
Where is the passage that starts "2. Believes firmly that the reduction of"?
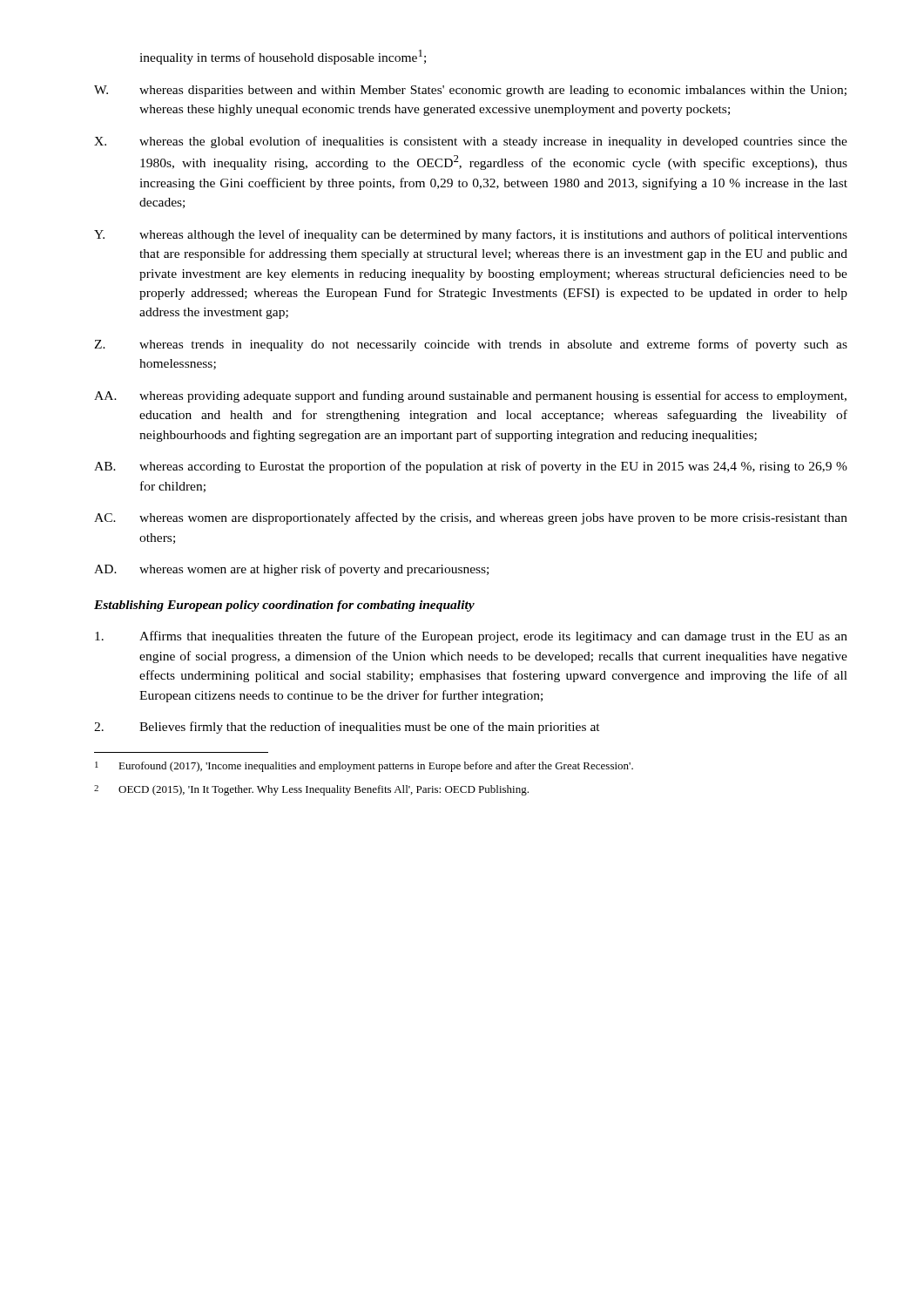pyautogui.click(x=471, y=727)
